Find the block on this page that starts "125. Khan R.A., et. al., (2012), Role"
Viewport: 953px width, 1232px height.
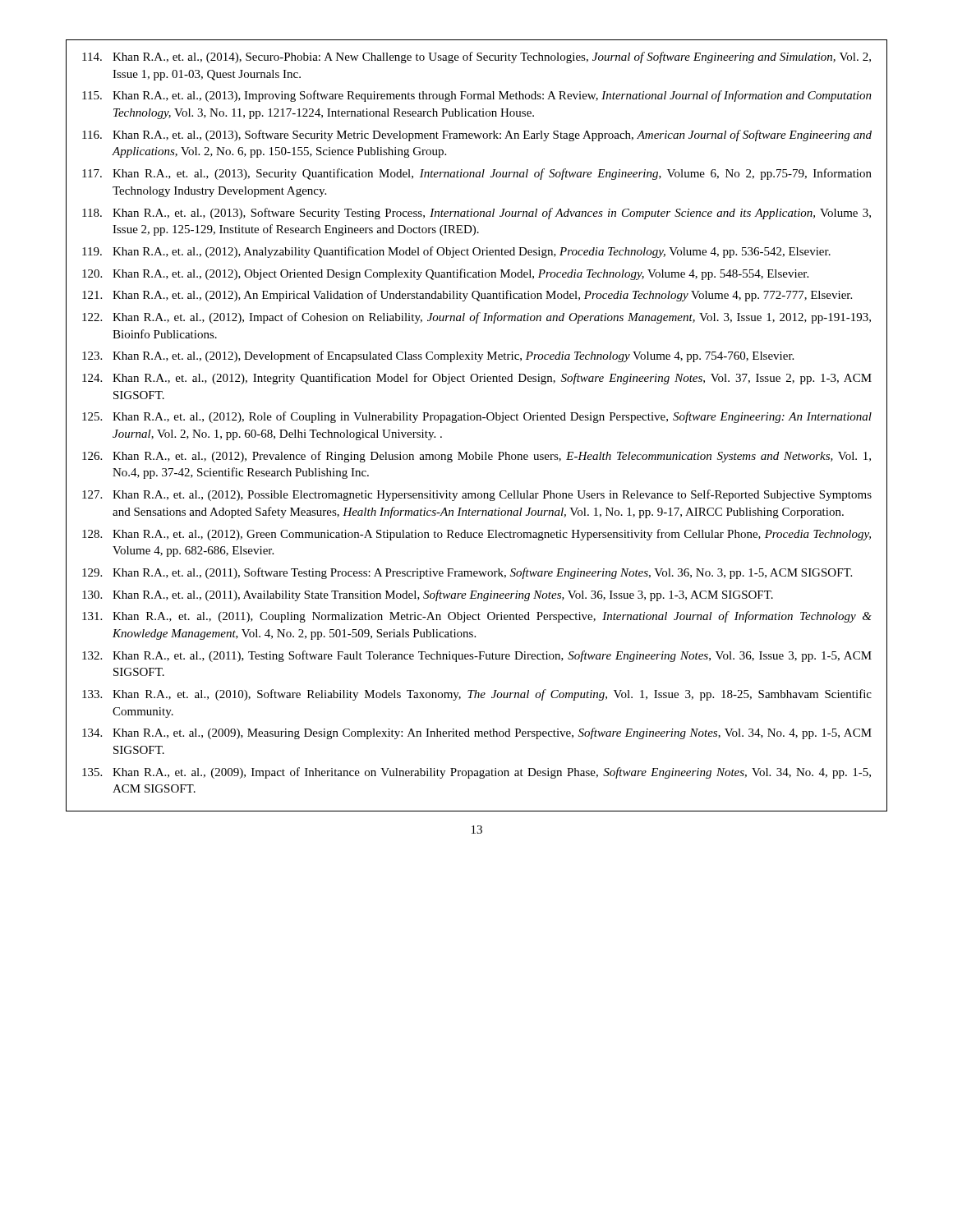[x=476, y=426]
